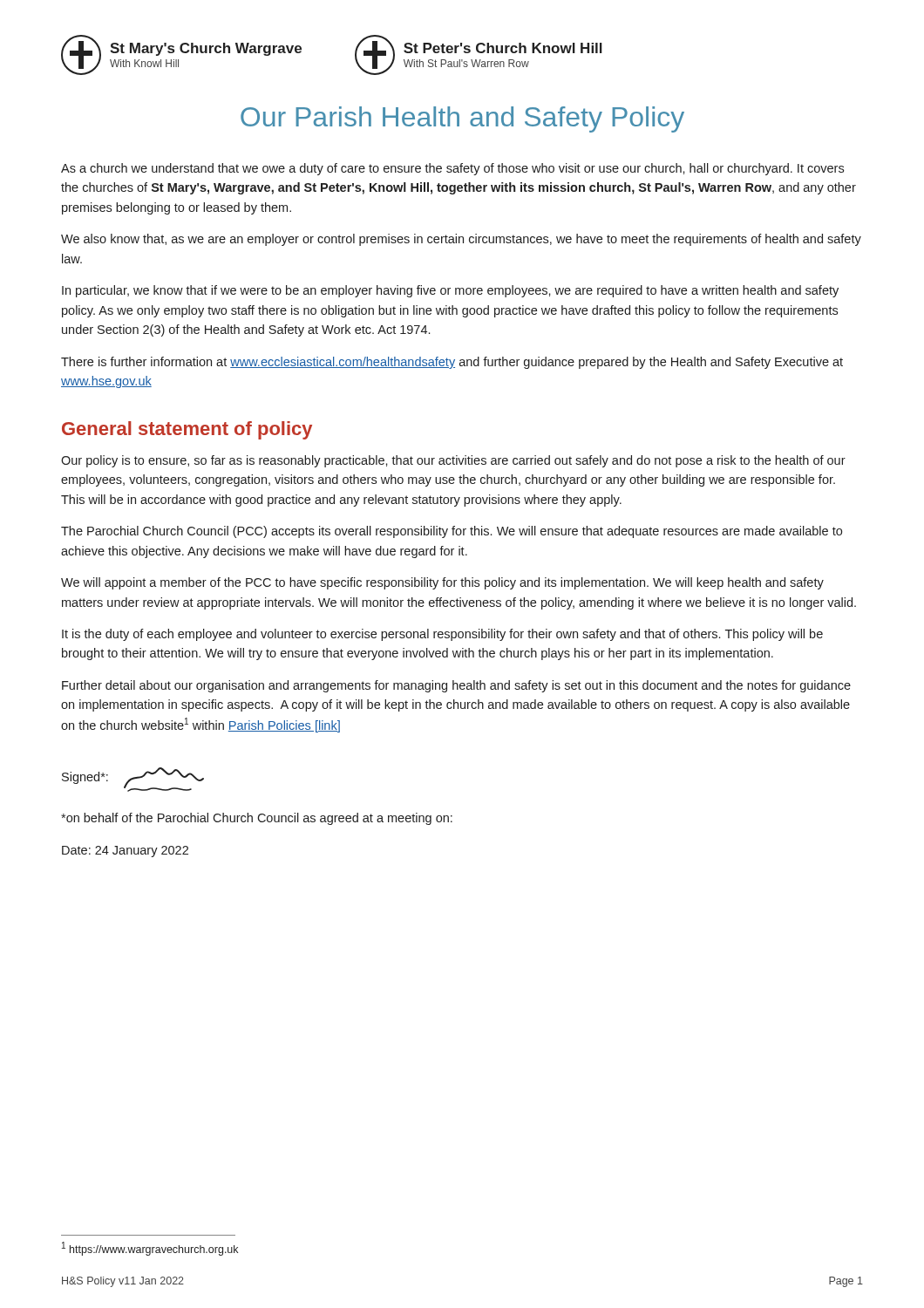The width and height of the screenshot is (924, 1308).
Task: Find the region starting "Date: 24 January 2022"
Action: (125, 850)
